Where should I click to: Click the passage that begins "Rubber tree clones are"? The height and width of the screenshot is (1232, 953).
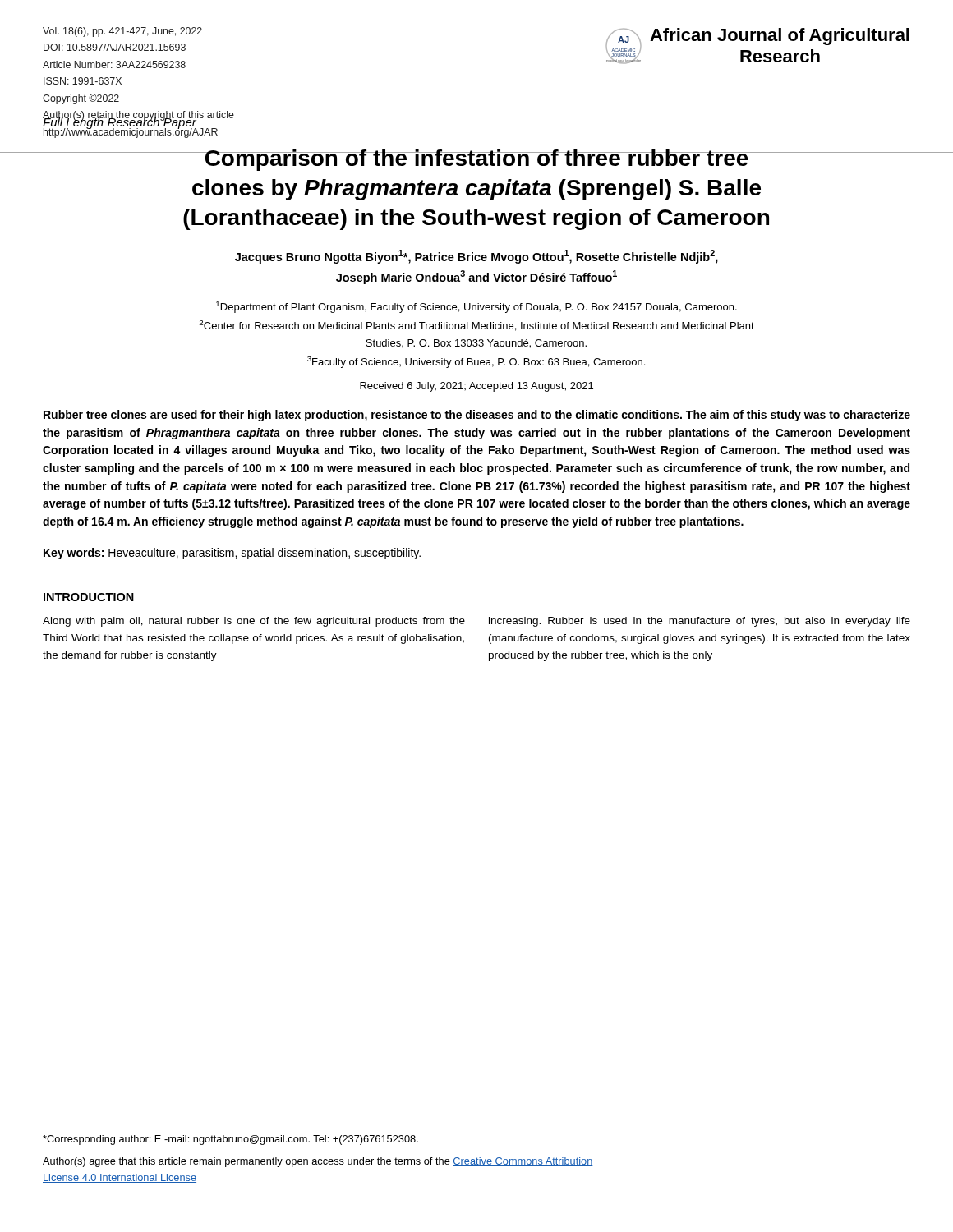click(x=476, y=469)
